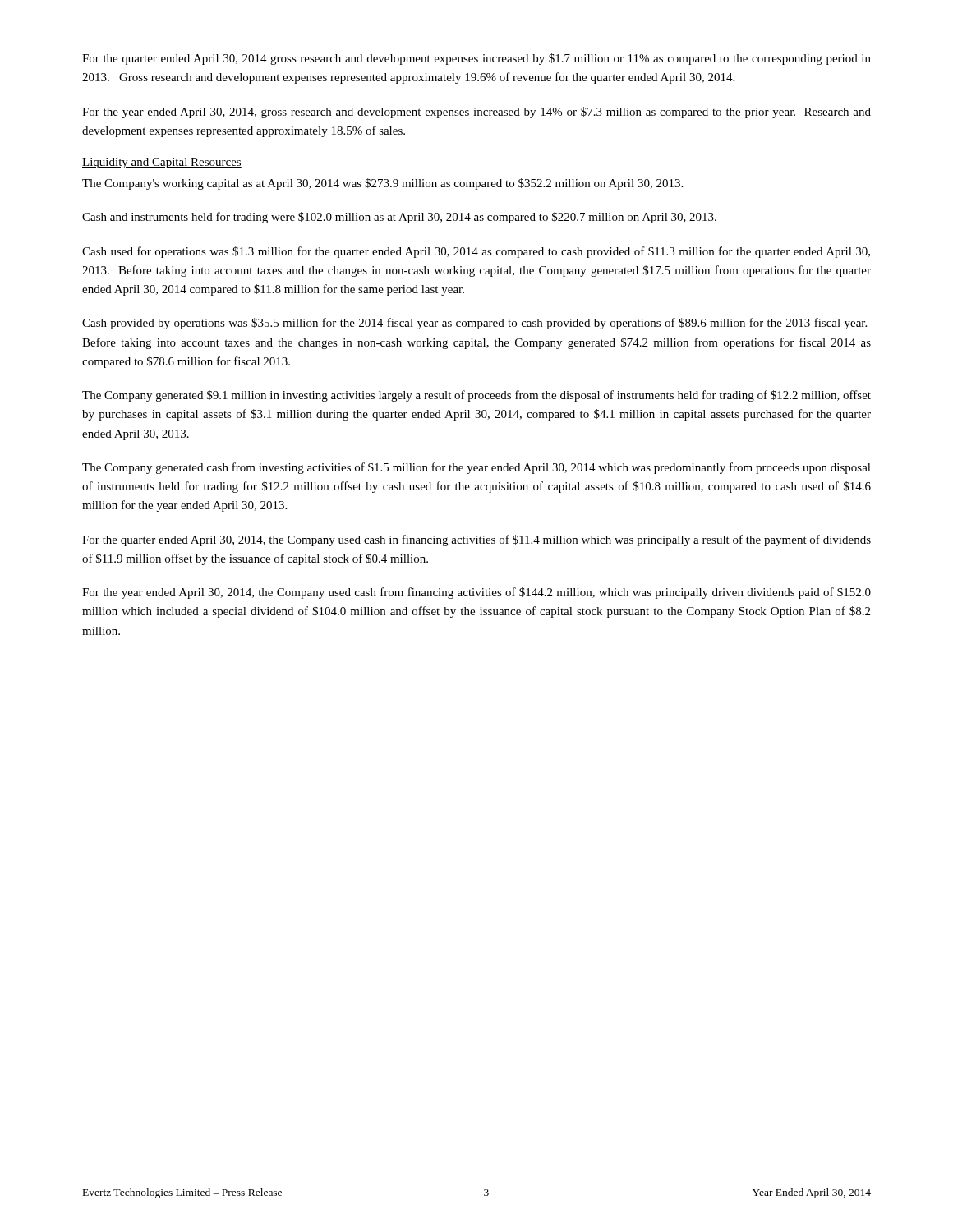Click on the text block containing "The Company's working capital as at"
This screenshot has height=1232, width=953.
tap(383, 183)
